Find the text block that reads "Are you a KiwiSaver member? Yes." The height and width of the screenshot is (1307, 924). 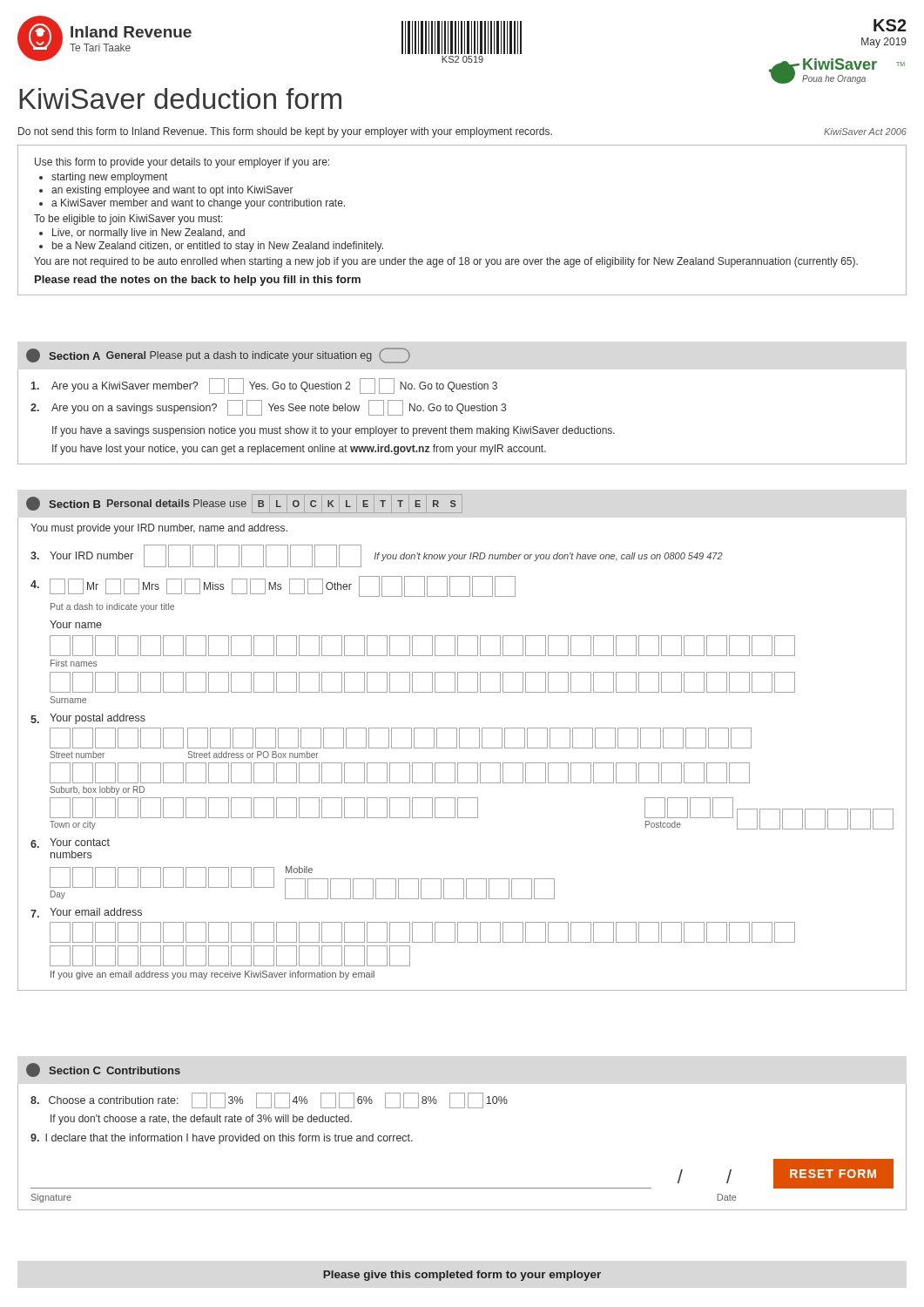[x=462, y=417]
